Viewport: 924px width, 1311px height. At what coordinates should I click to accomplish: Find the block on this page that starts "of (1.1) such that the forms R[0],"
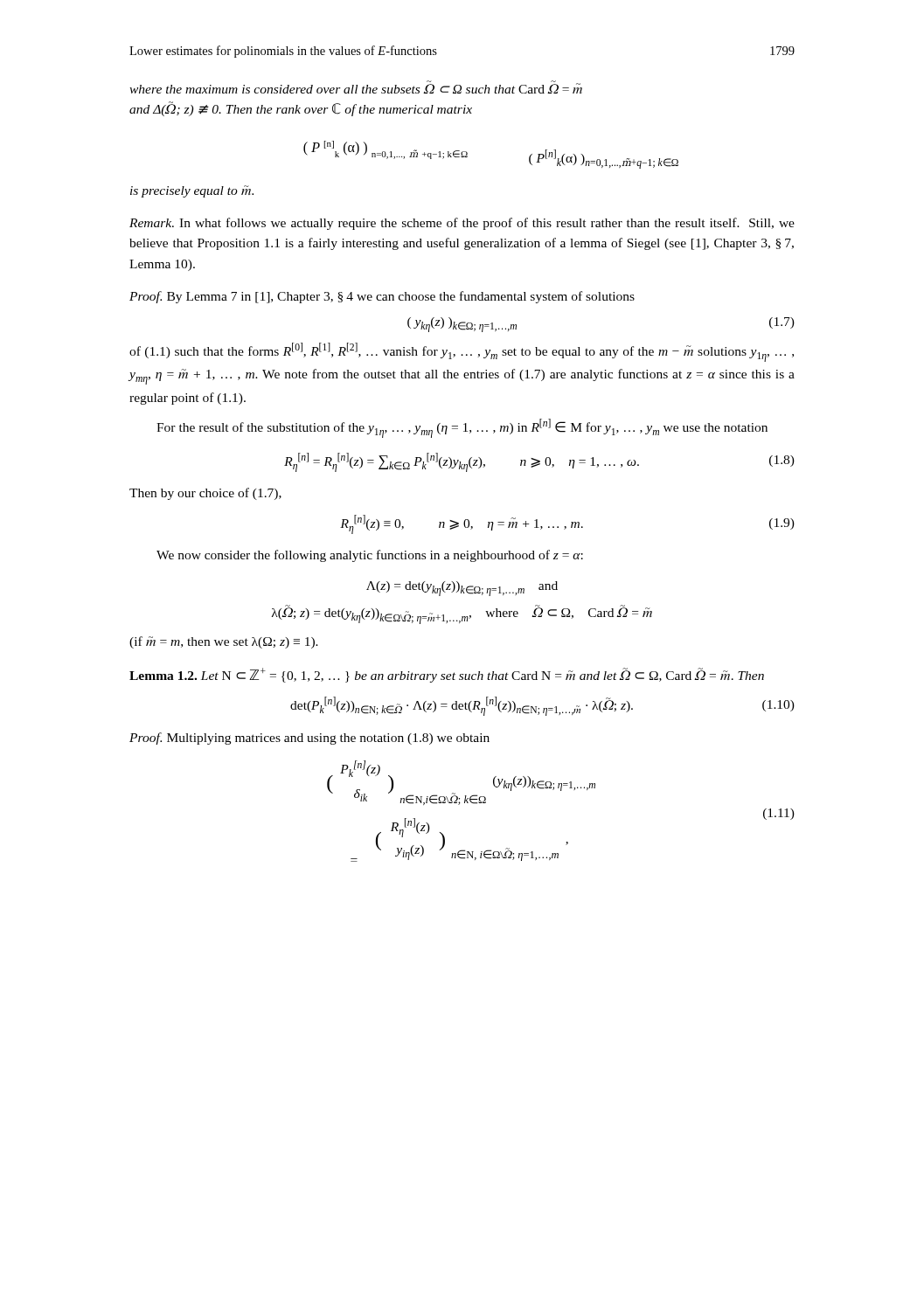[x=462, y=373]
